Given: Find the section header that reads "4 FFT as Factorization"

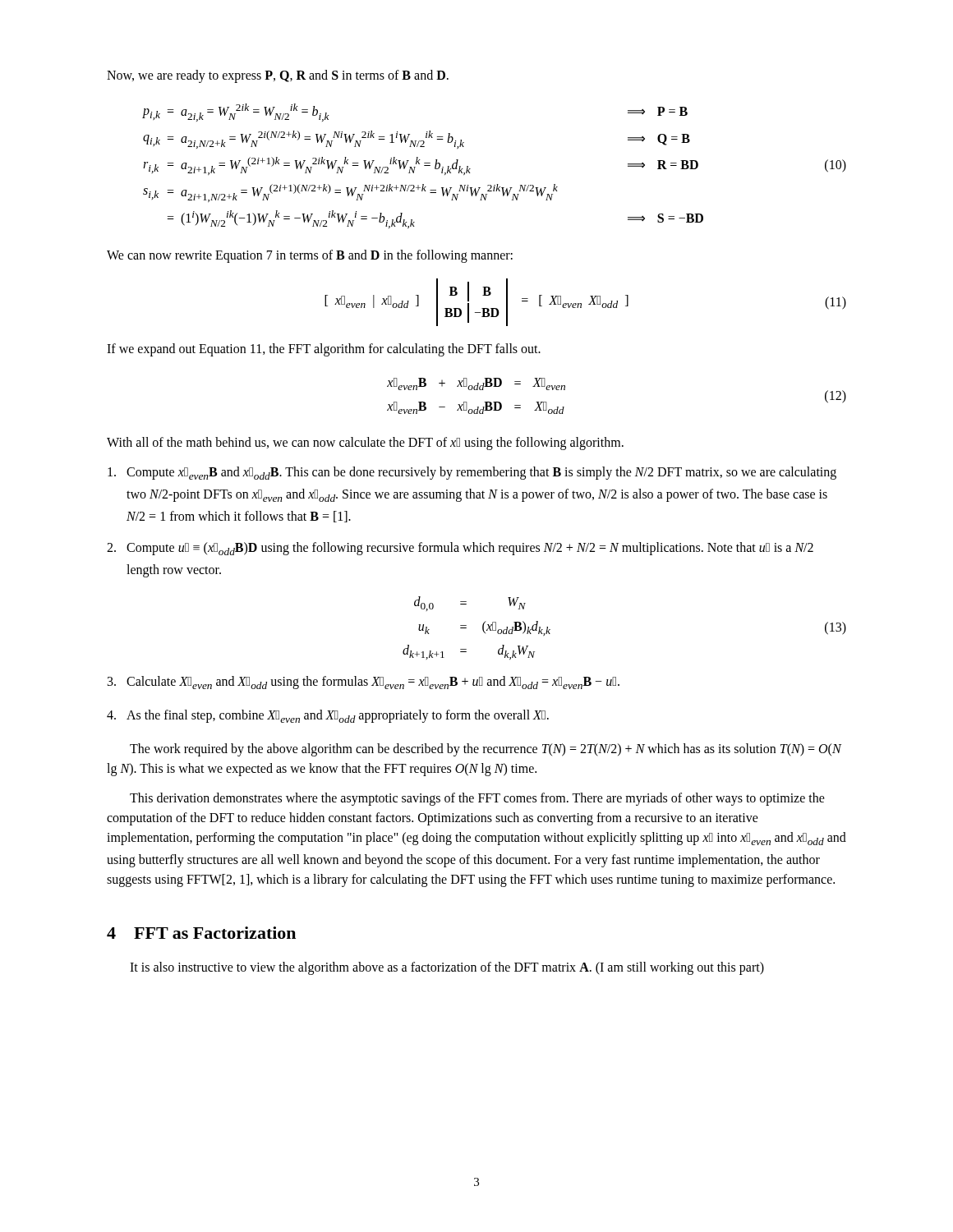Looking at the screenshot, I should pos(202,933).
